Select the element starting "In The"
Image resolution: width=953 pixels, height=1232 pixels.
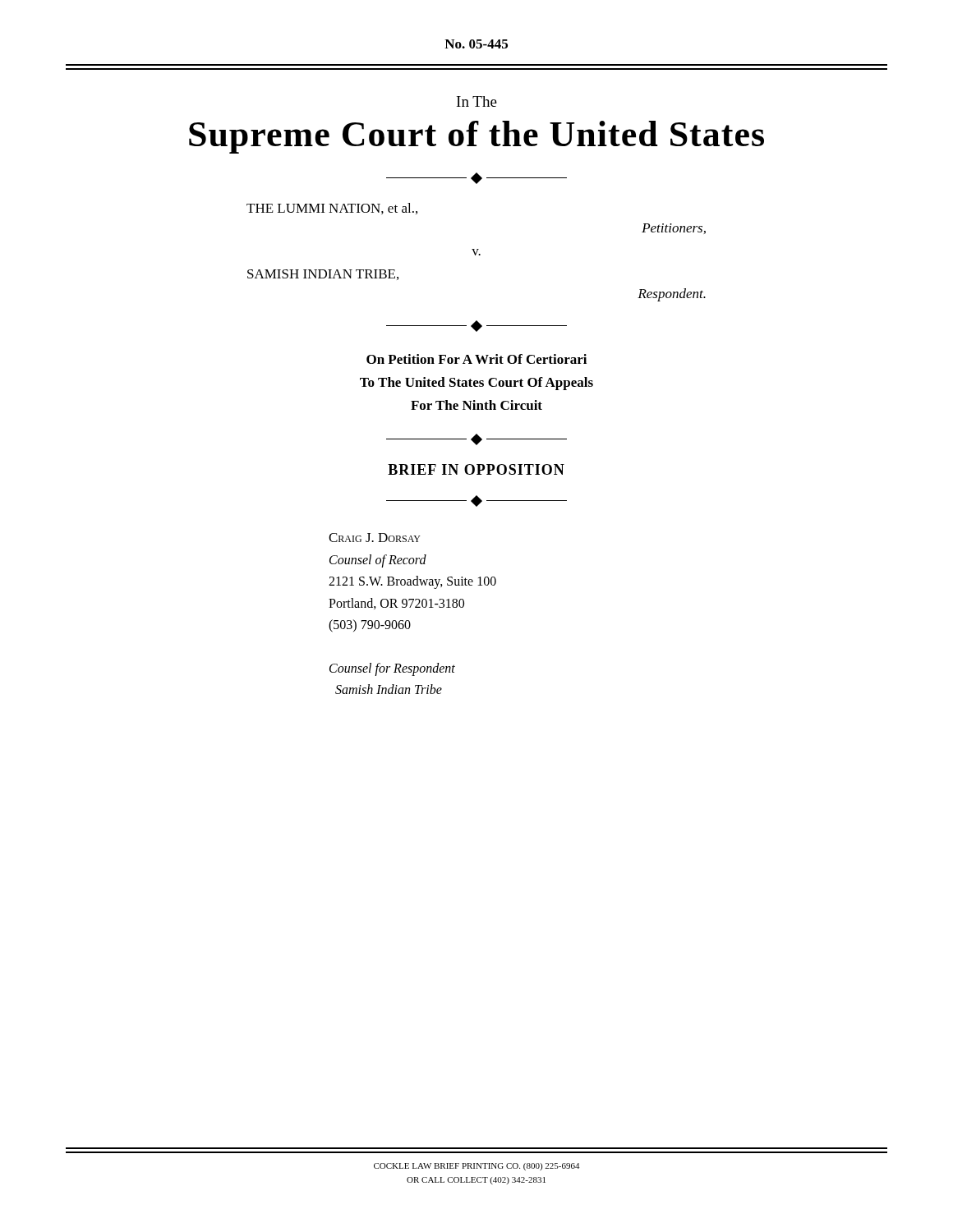tap(476, 101)
